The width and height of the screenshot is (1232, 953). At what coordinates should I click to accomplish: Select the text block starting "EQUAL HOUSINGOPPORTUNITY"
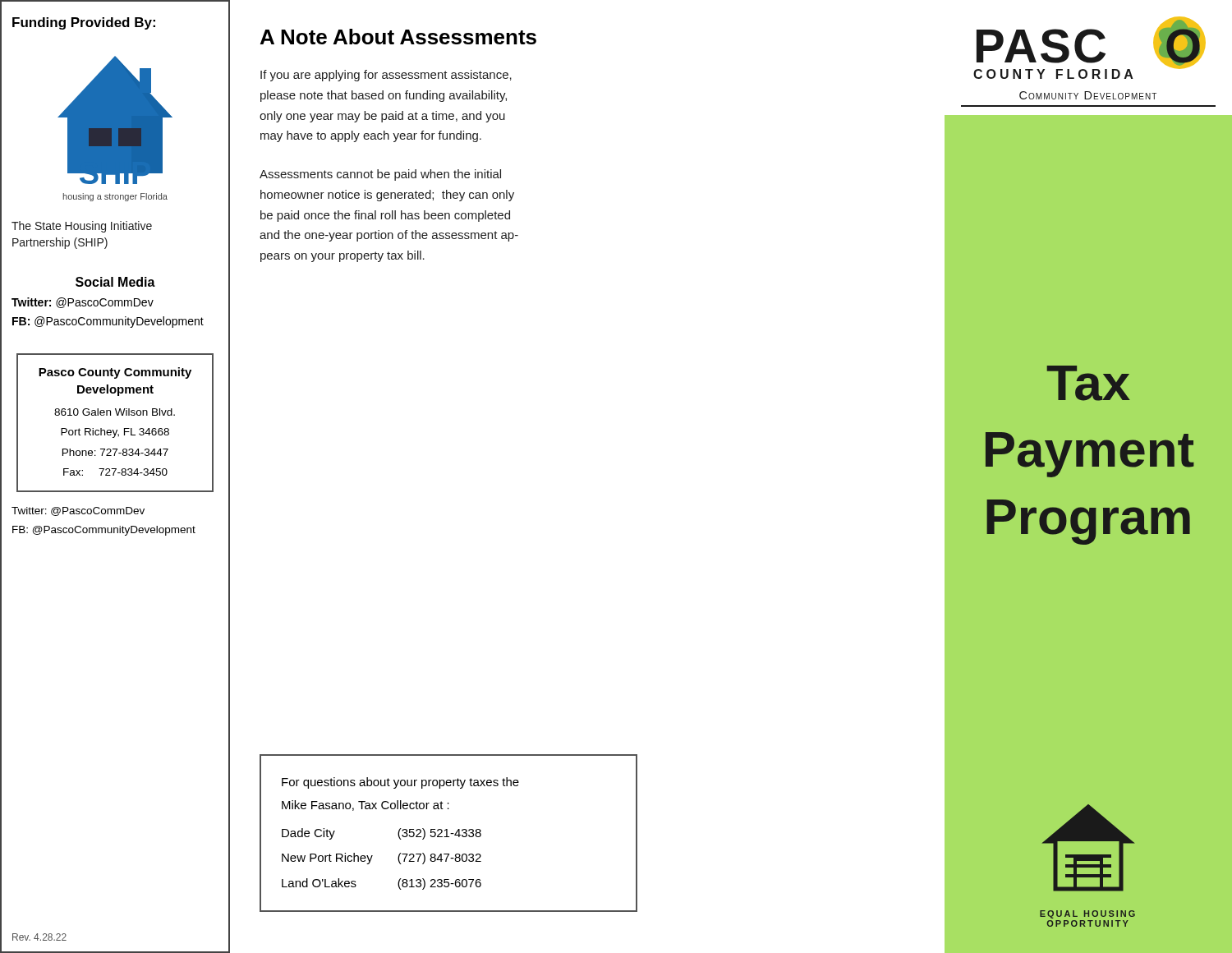(x=1088, y=918)
